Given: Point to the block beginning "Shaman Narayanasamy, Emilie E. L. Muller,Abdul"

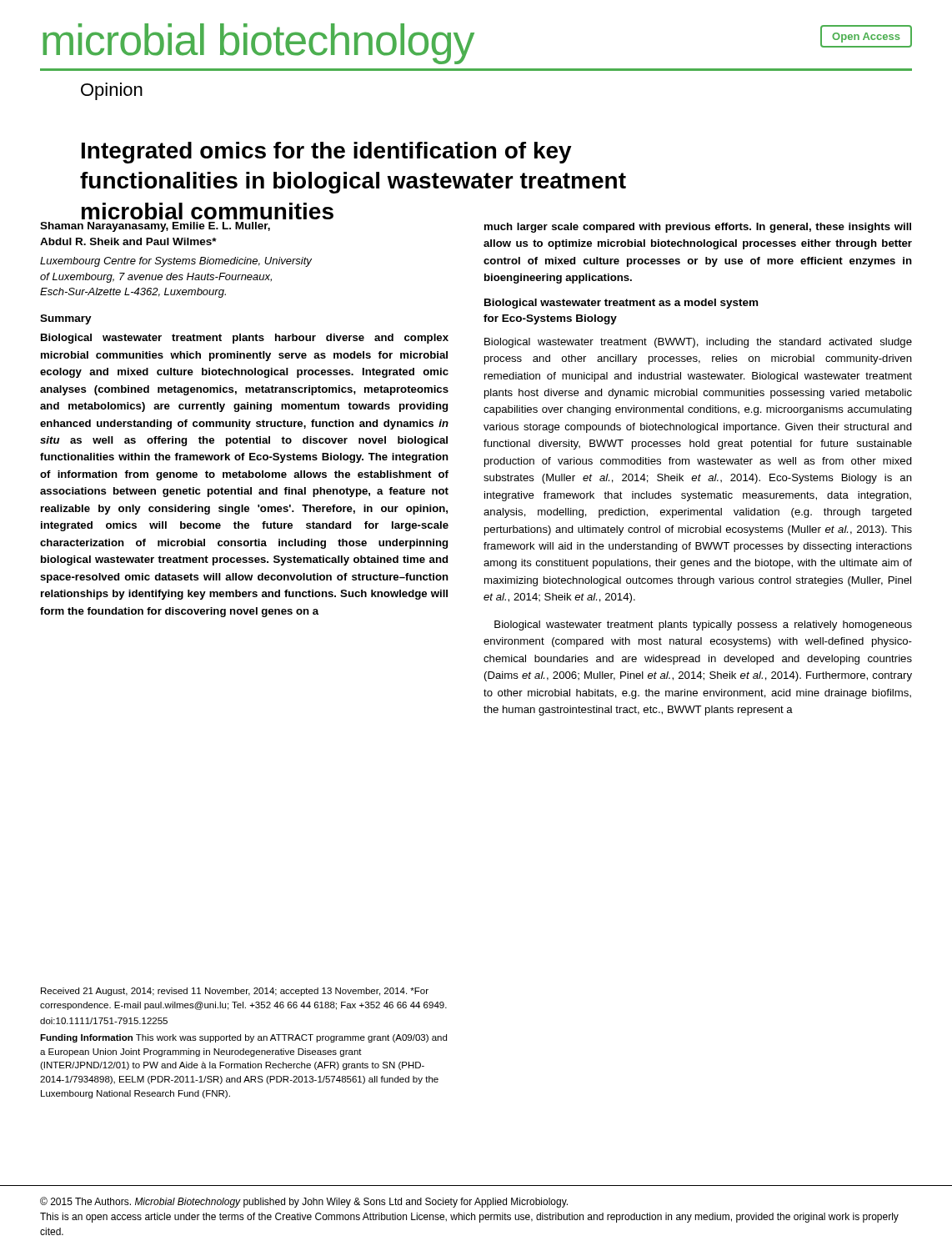Looking at the screenshot, I should click(244, 260).
